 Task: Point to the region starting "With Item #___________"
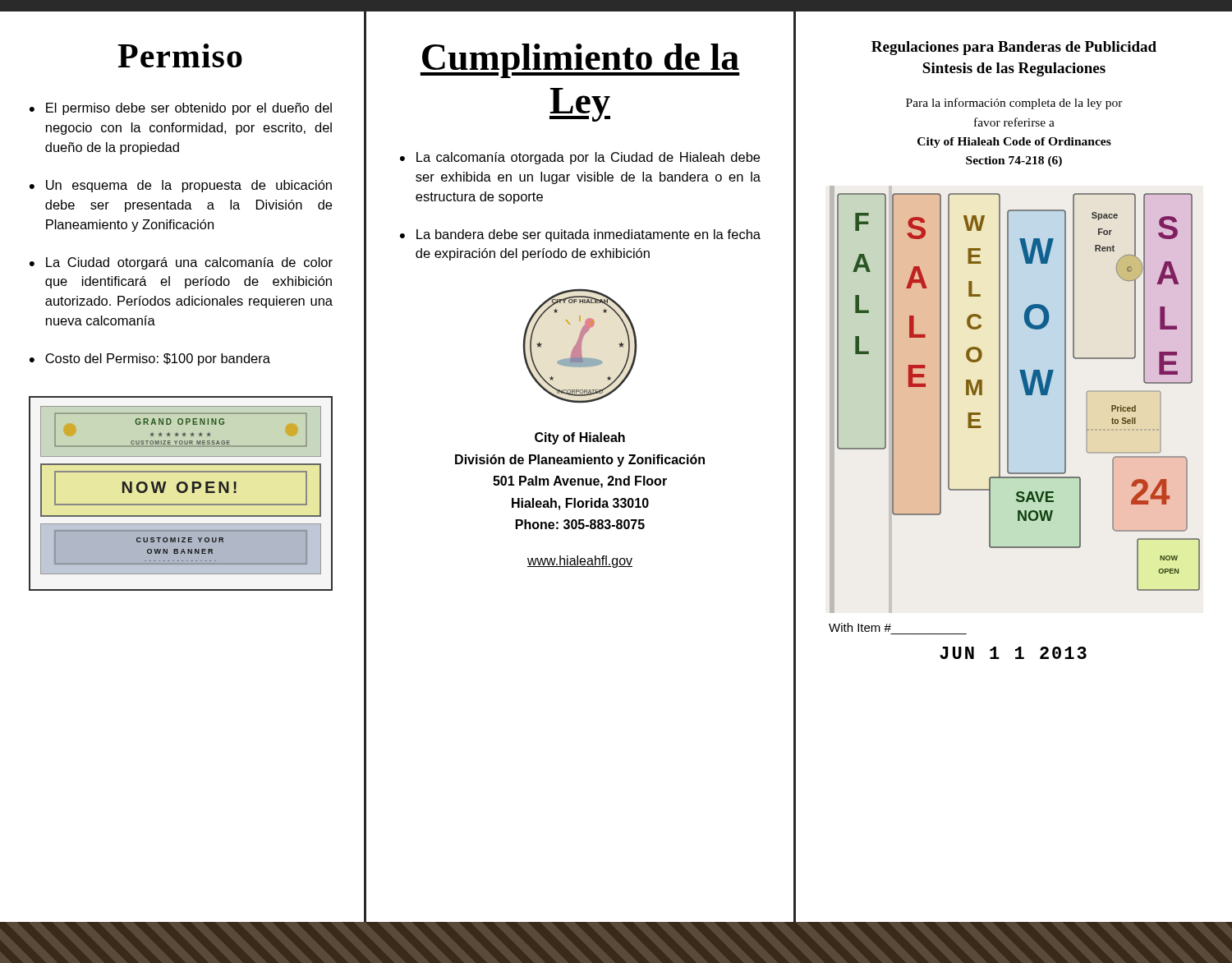[898, 628]
